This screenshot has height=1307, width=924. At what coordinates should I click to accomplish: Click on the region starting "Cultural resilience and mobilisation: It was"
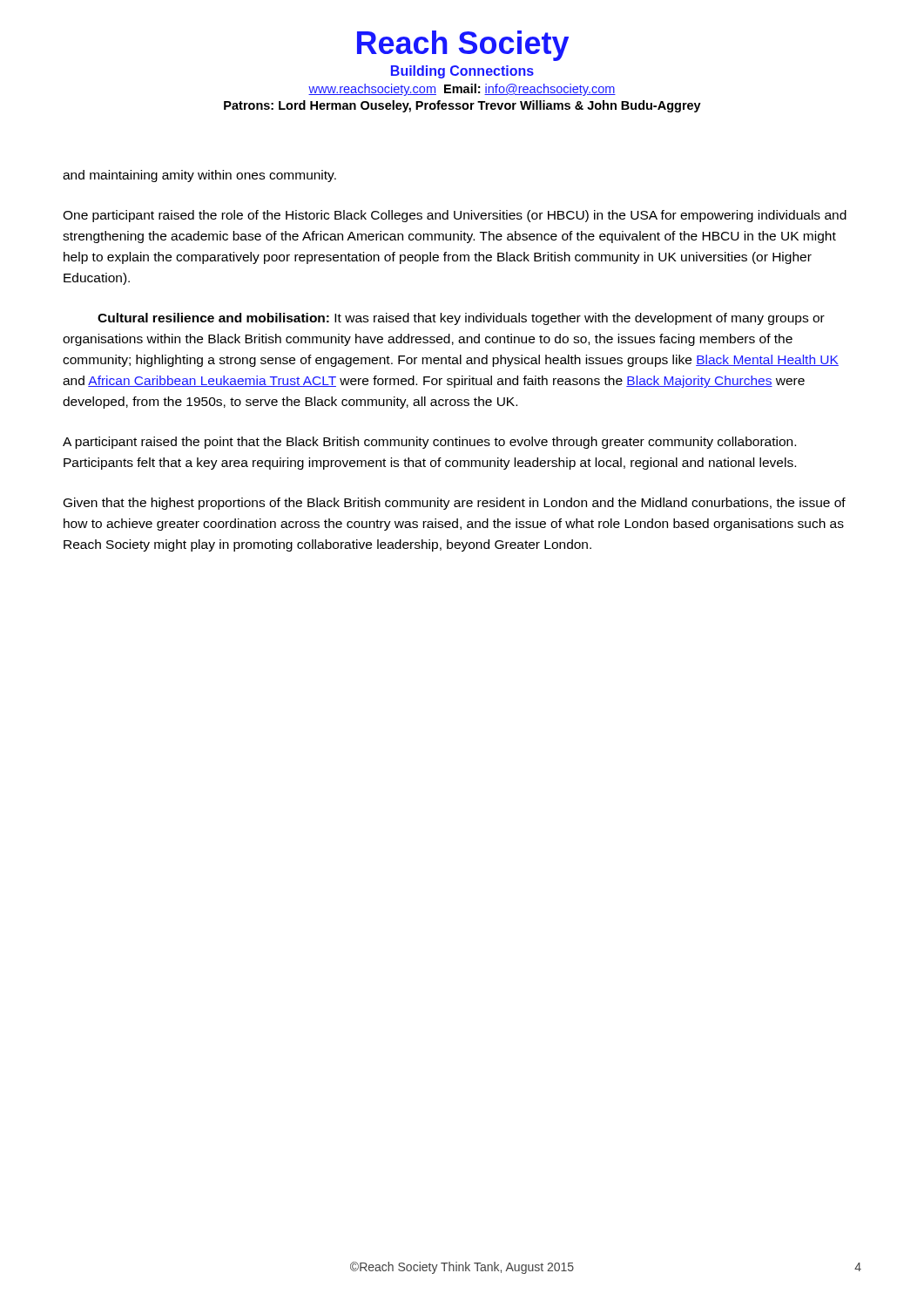451,360
